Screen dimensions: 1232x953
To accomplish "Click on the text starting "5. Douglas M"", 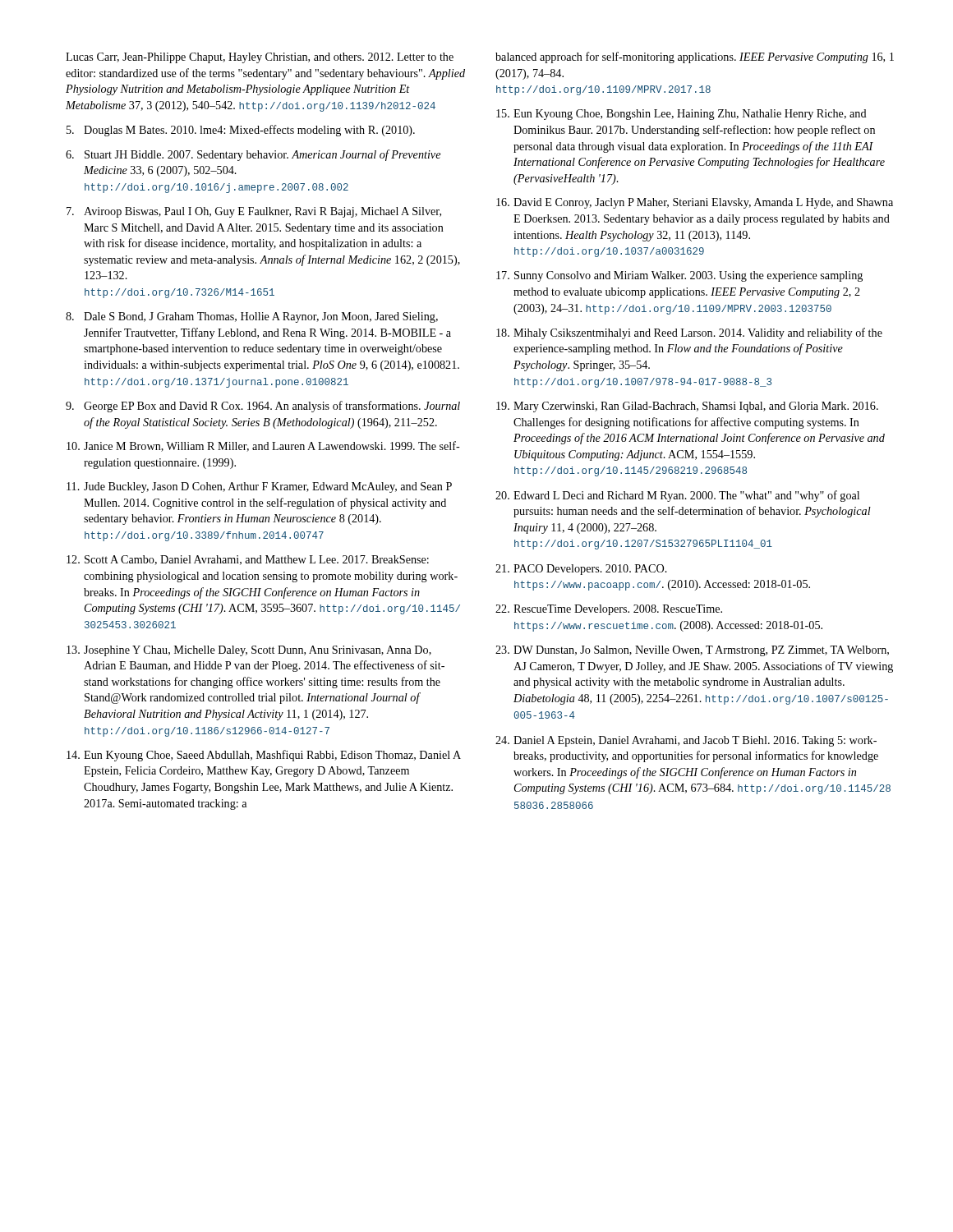I will [x=241, y=130].
